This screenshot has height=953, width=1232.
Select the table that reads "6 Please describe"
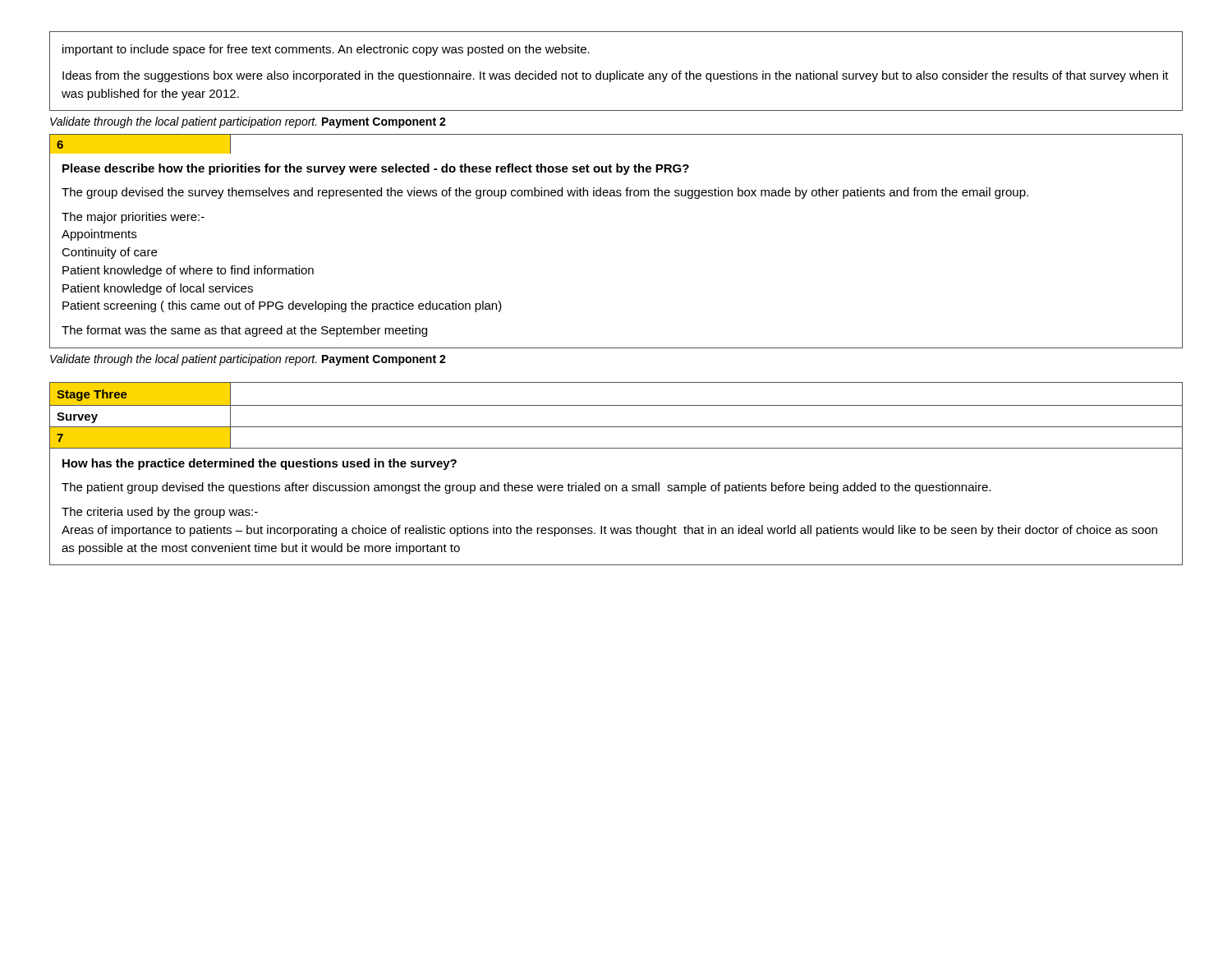coord(616,241)
